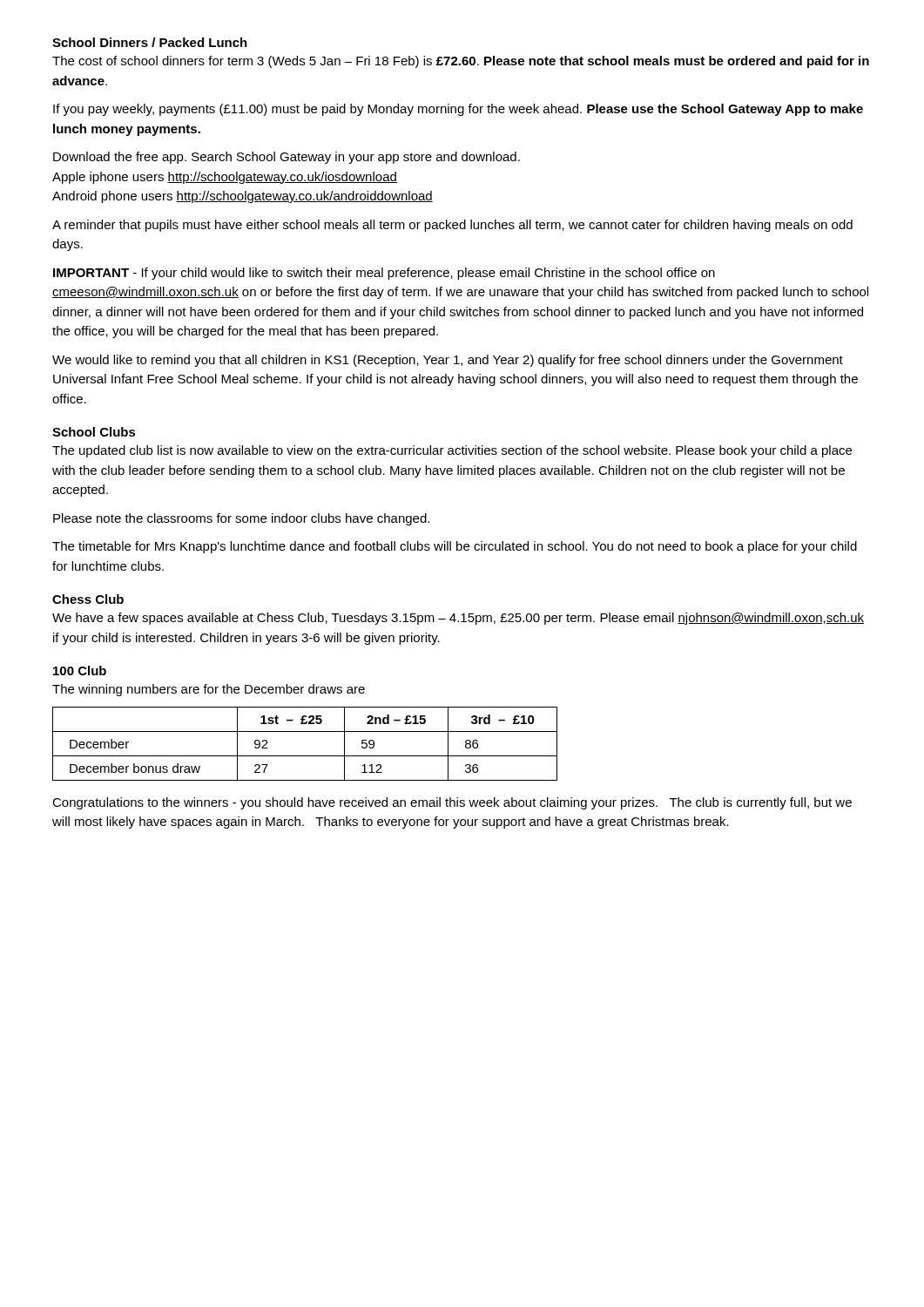Screen dimensions: 1307x924
Task: Locate the passage starting "A reminder that pupils"
Action: (x=453, y=234)
